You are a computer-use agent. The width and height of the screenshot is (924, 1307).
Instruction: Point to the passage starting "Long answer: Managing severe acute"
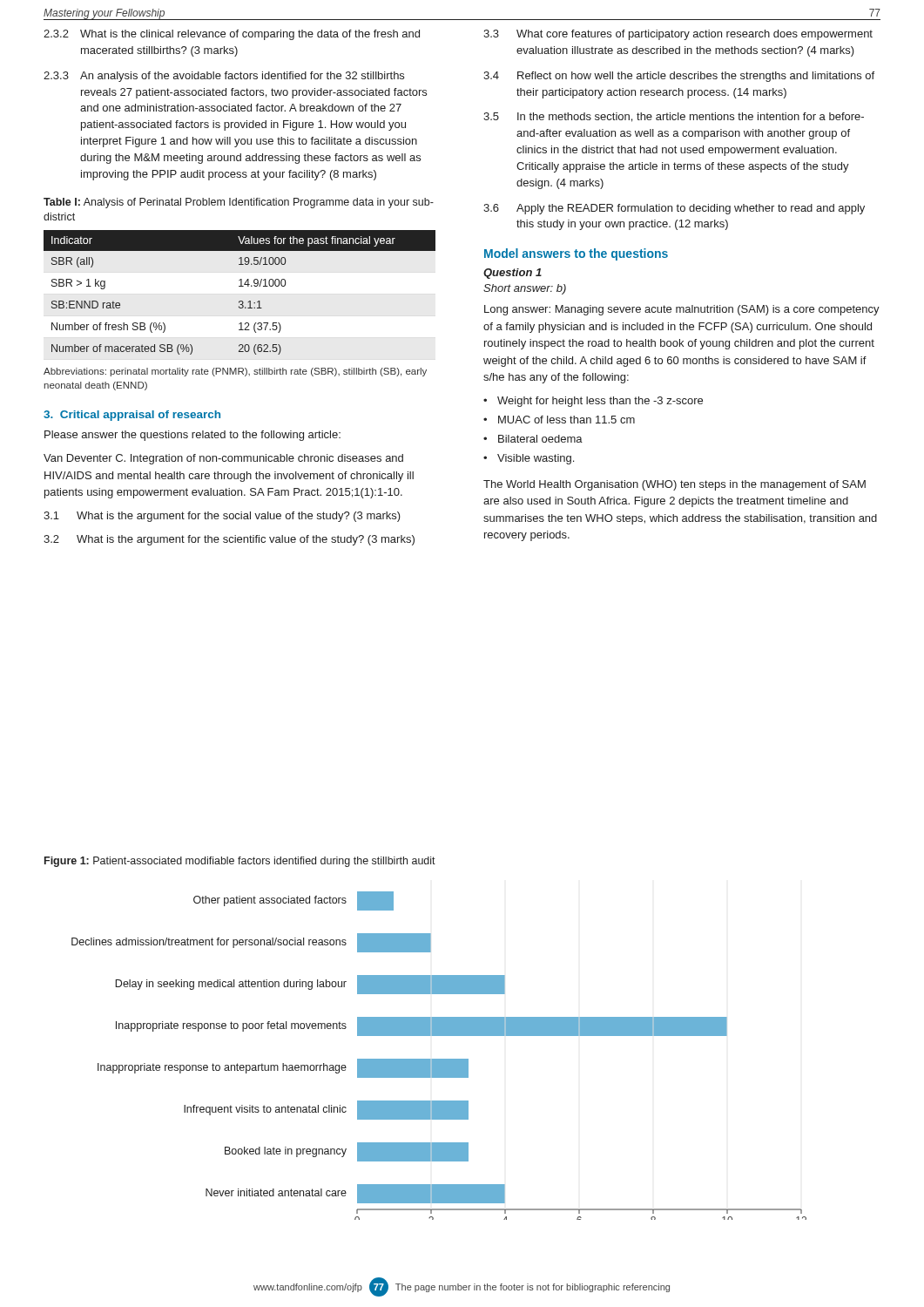pyautogui.click(x=681, y=343)
